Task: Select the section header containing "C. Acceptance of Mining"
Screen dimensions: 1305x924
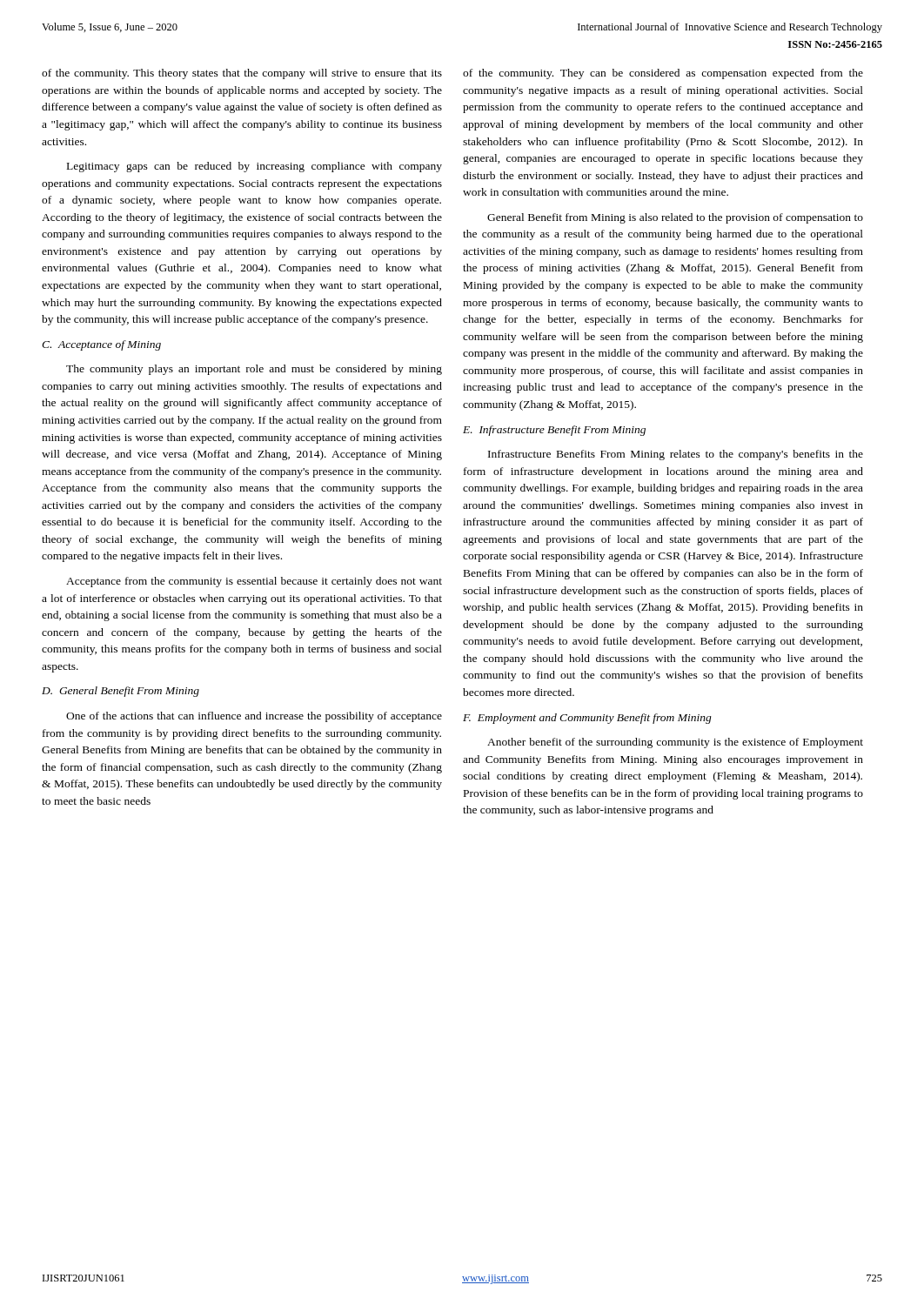Action: 101,345
